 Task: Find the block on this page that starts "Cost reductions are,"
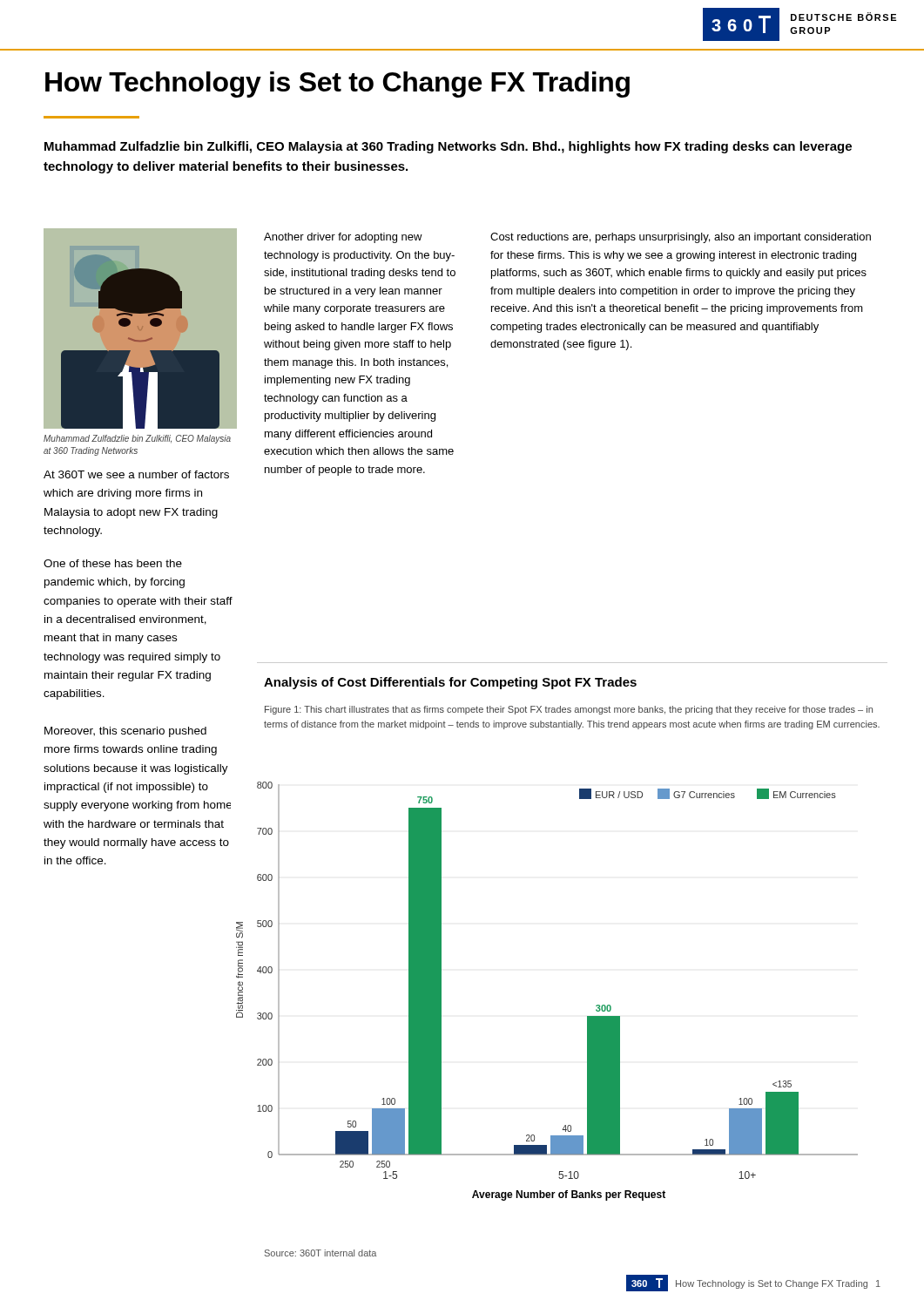tap(681, 290)
